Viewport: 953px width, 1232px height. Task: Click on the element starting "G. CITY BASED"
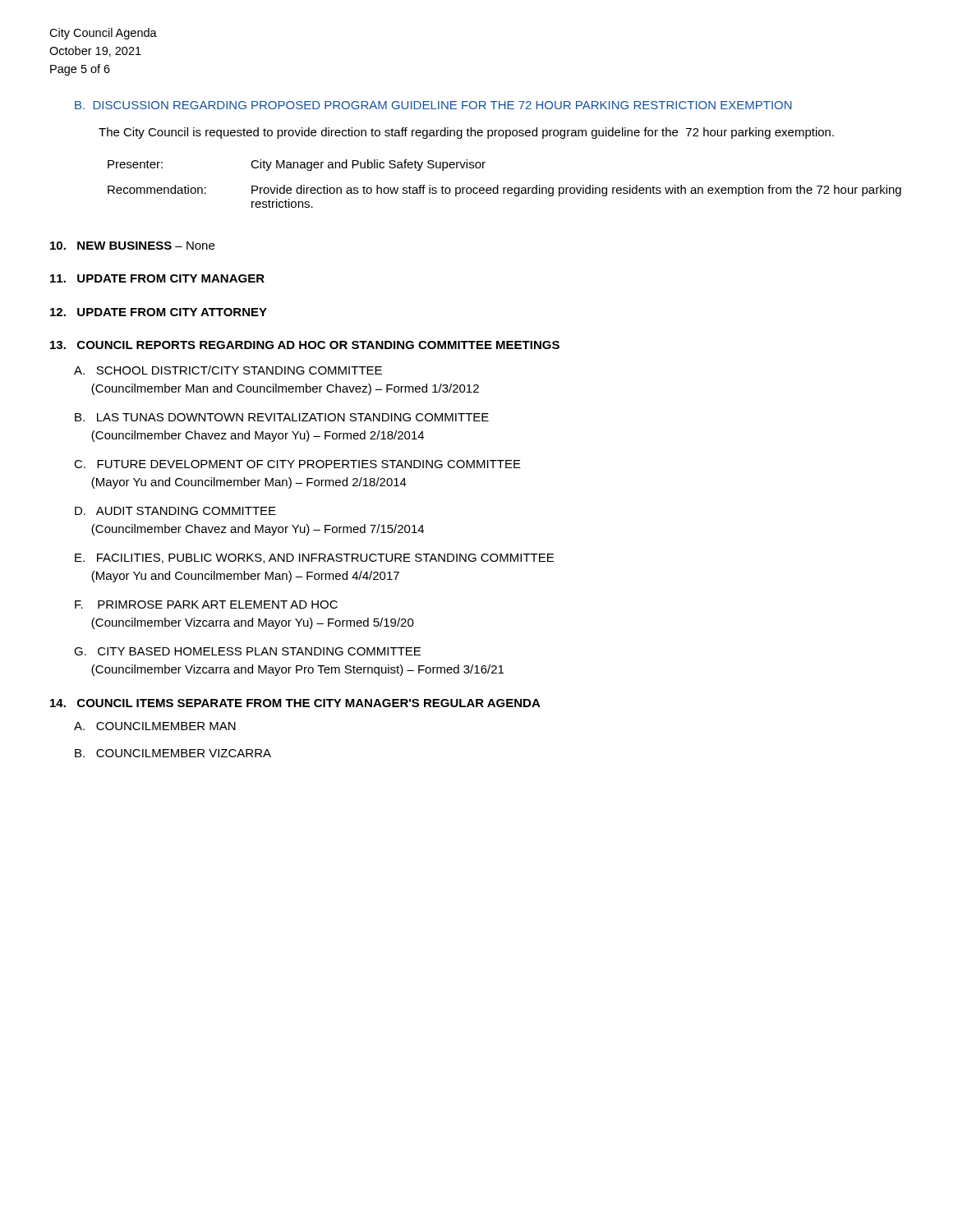click(289, 660)
